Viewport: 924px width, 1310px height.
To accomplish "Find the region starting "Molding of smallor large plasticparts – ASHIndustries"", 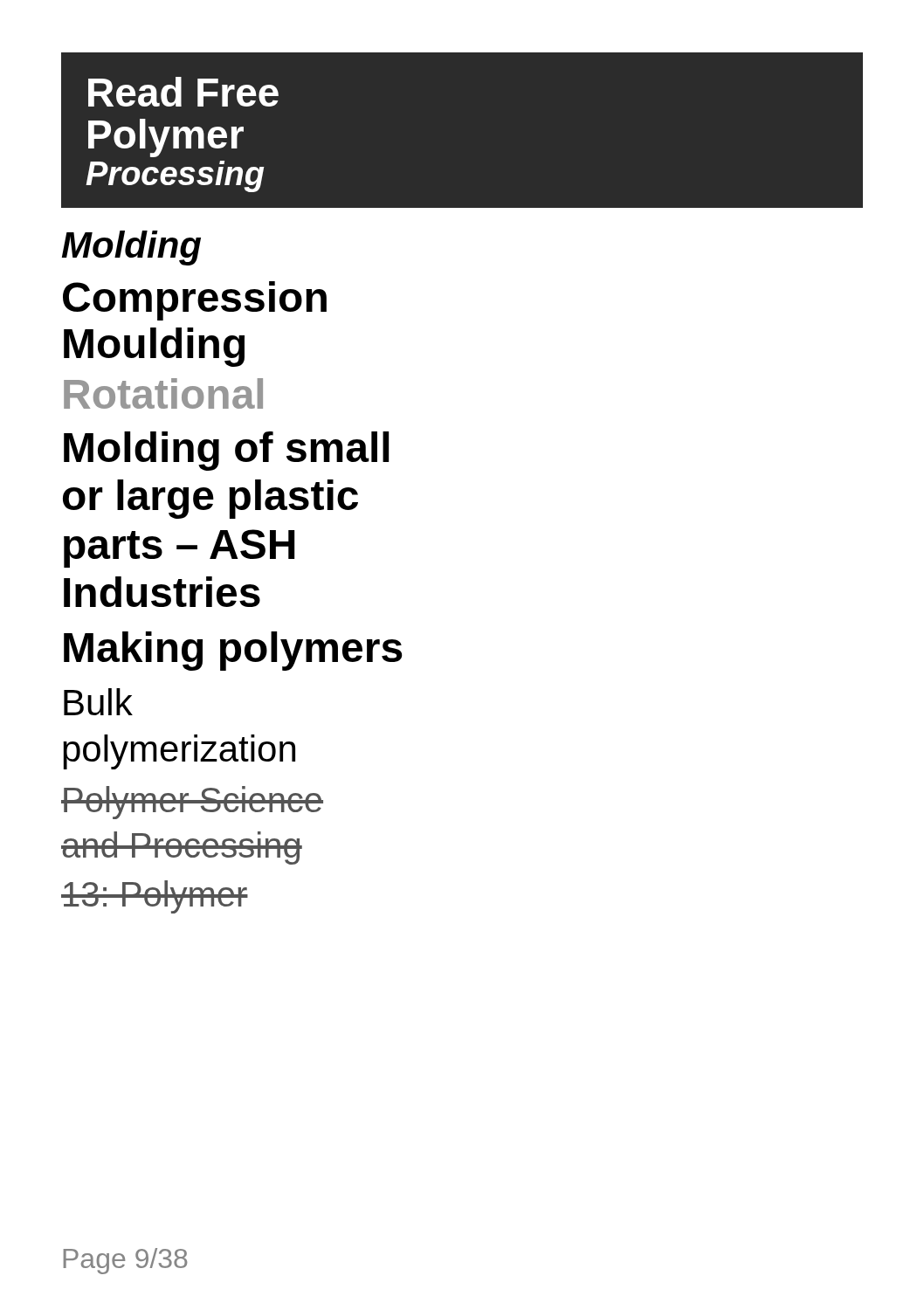I will point(226,519).
